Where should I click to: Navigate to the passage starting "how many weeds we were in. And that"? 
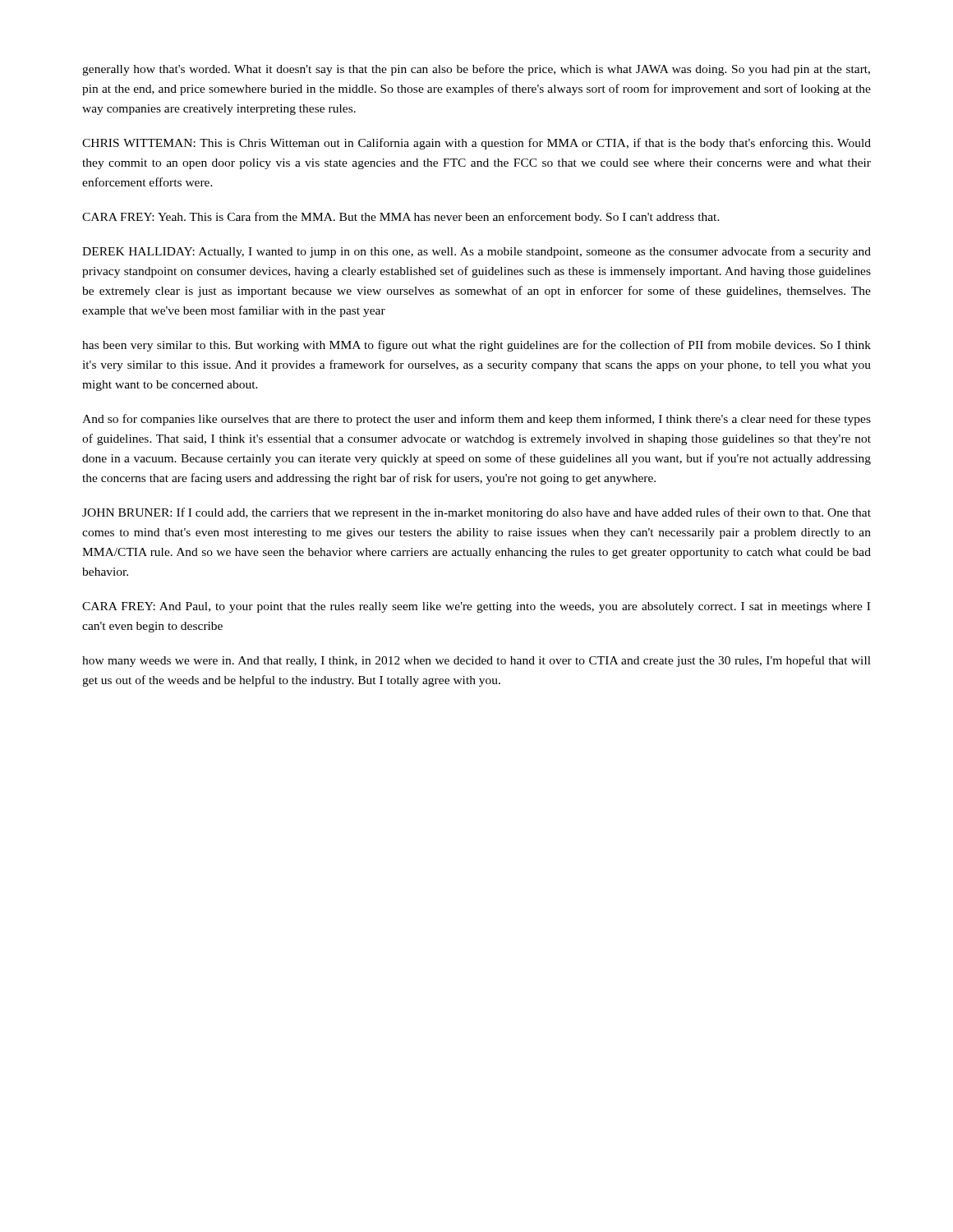point(476,670)
